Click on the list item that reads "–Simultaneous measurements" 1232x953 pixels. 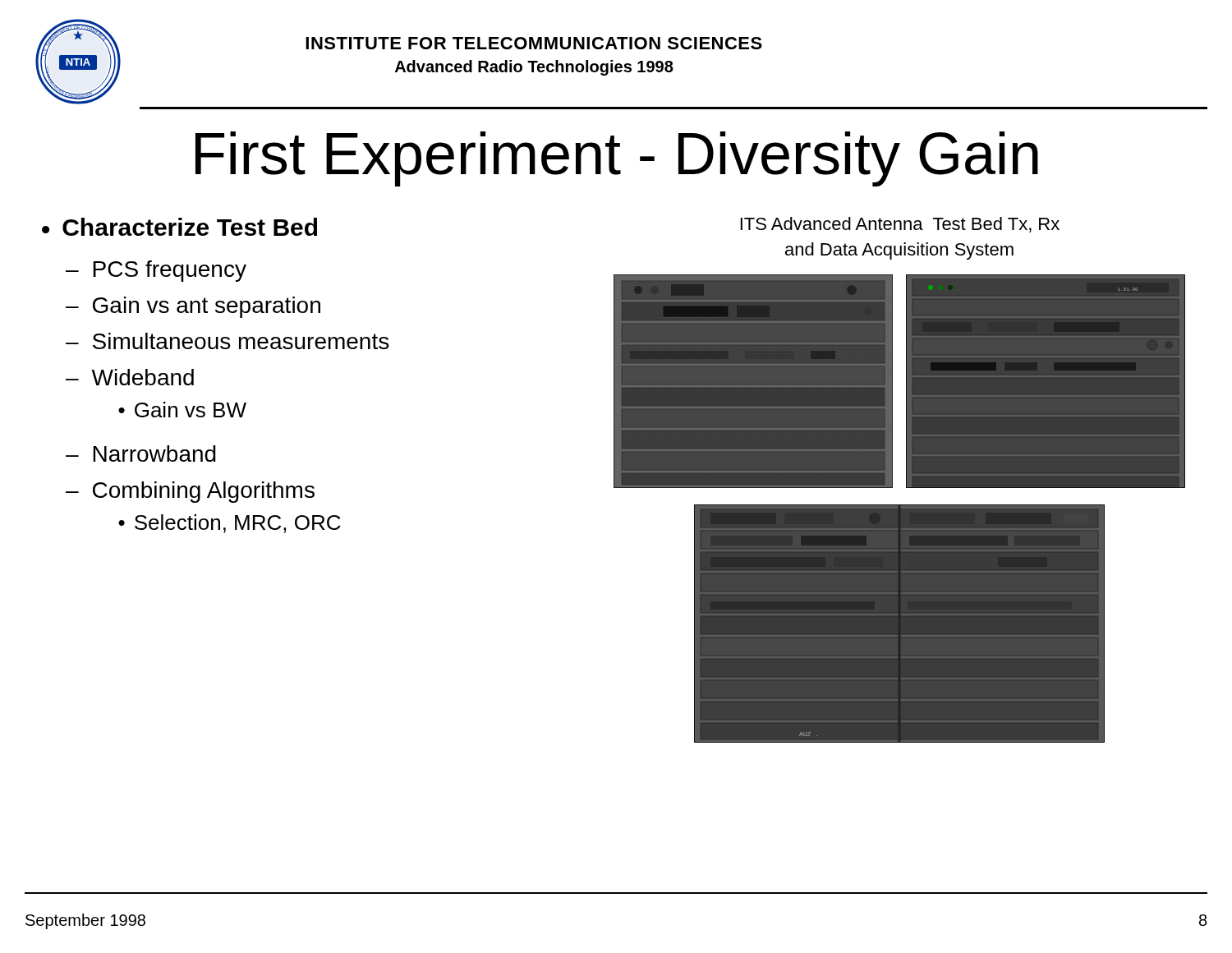pyautogui.click(x=228, y=342)
